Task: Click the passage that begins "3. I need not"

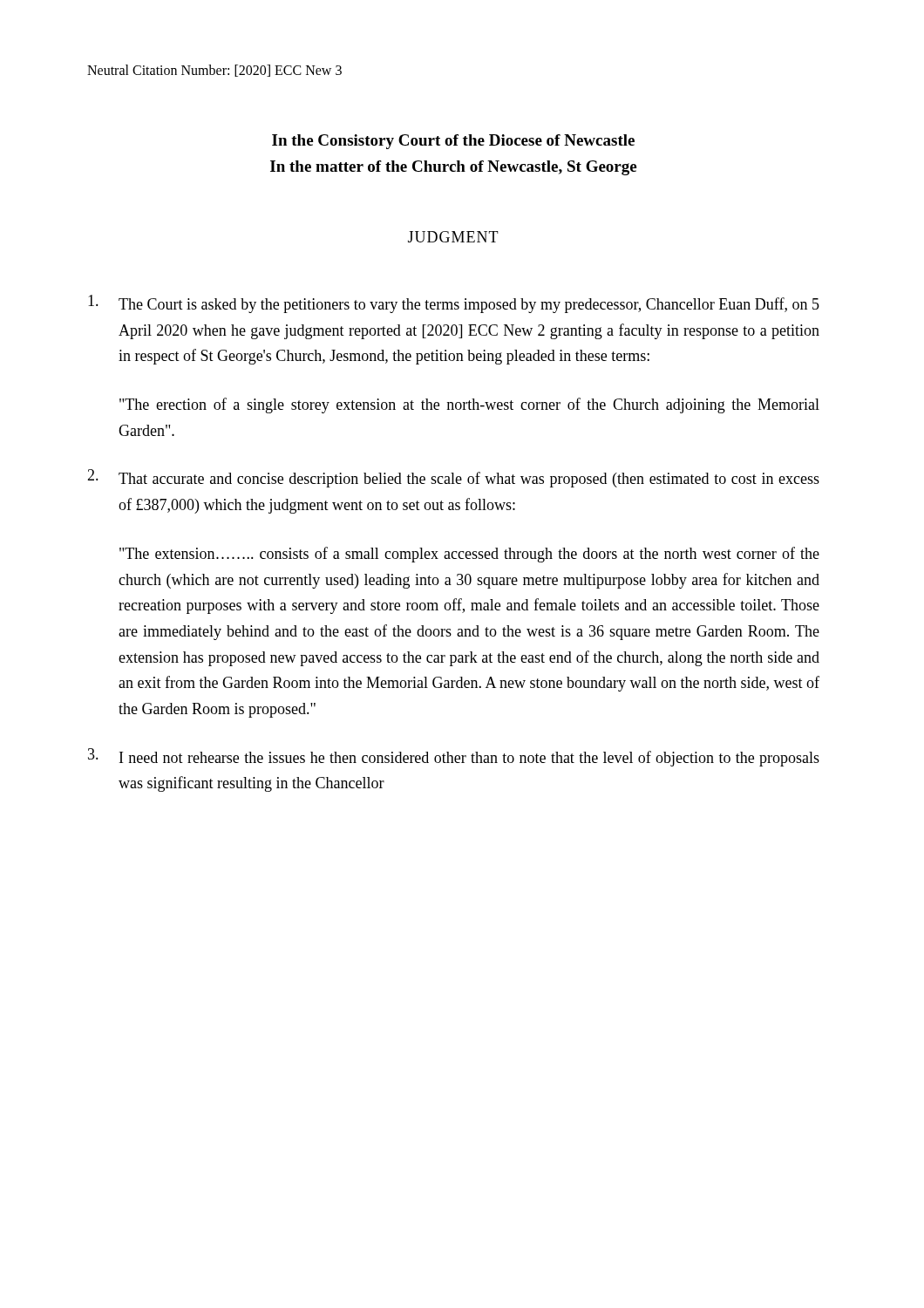Action: [x=453, y=771]
